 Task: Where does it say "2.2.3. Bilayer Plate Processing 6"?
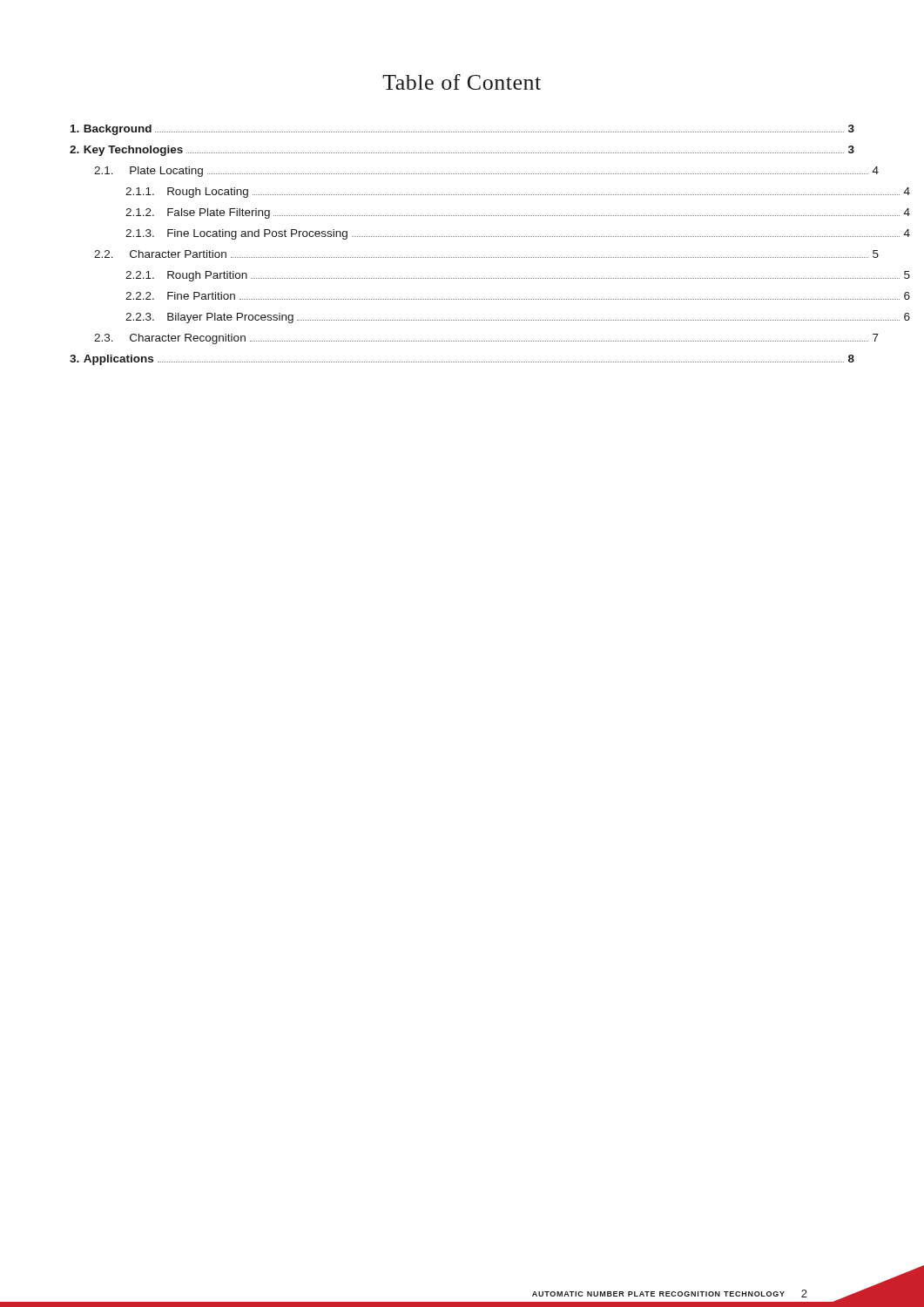(518, 316)
